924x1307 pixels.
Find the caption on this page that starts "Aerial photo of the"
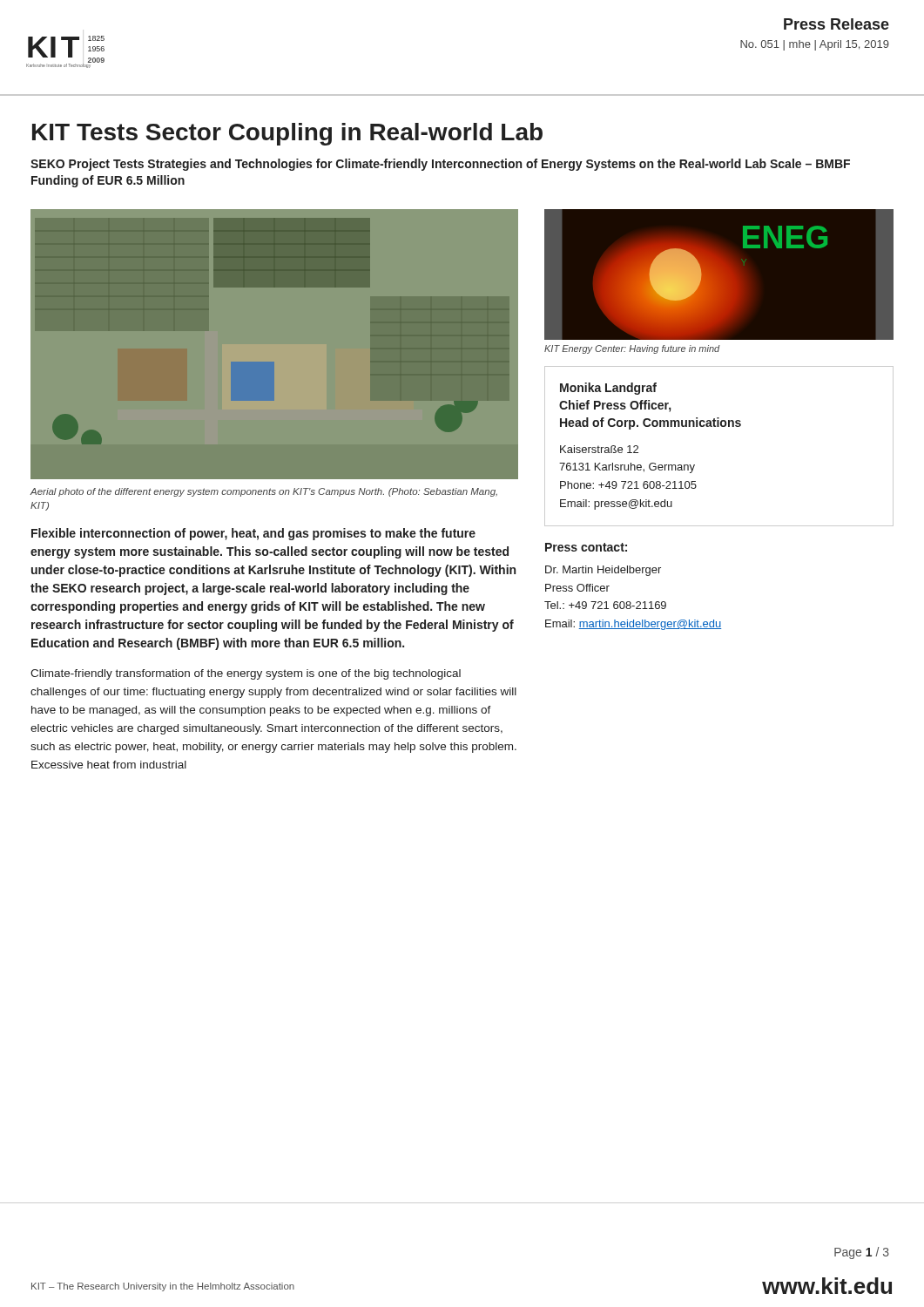pyautogui.click(x=264, y=498)
